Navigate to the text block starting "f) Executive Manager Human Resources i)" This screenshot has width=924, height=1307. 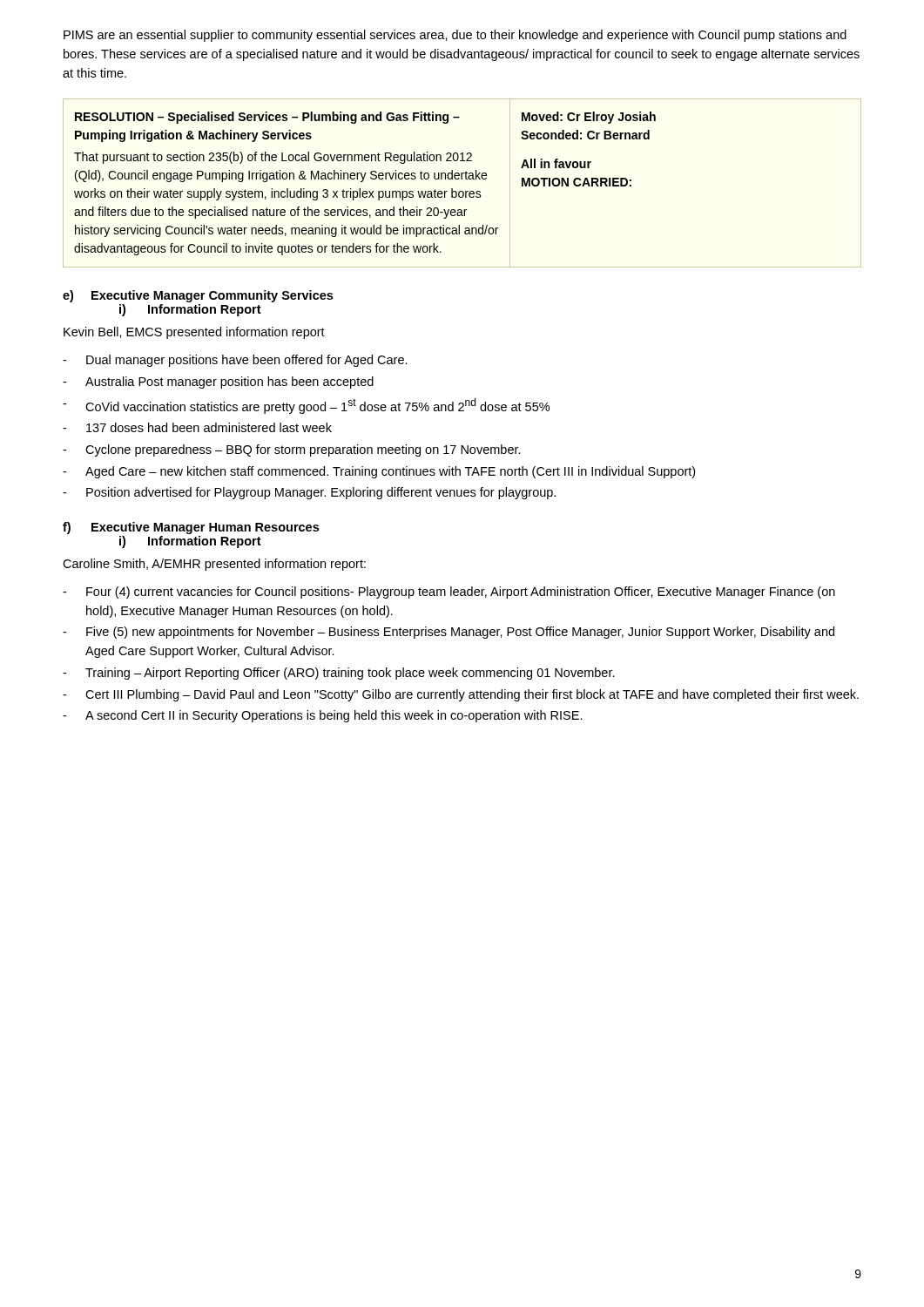point(191,528)
